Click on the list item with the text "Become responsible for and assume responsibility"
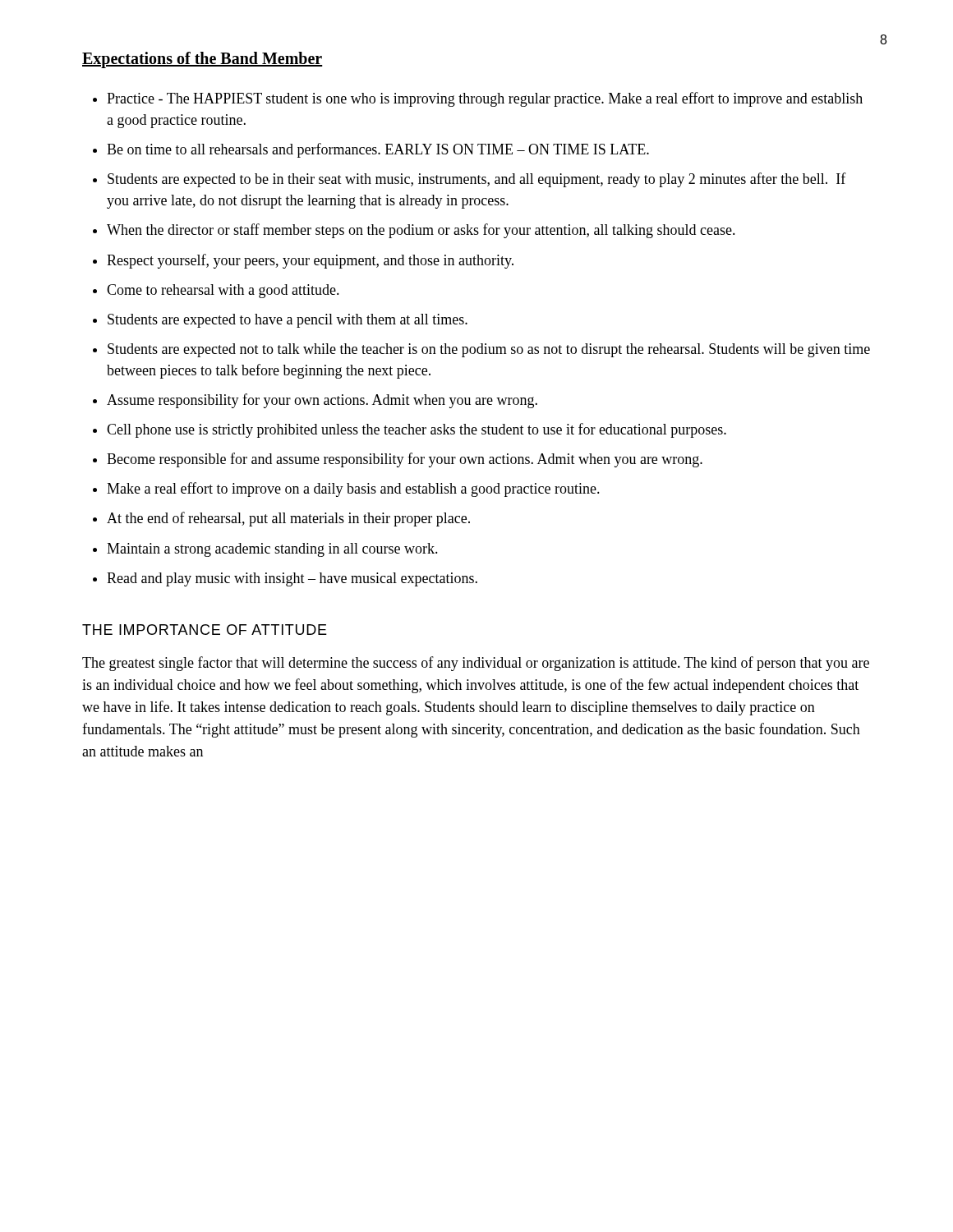 405,459
